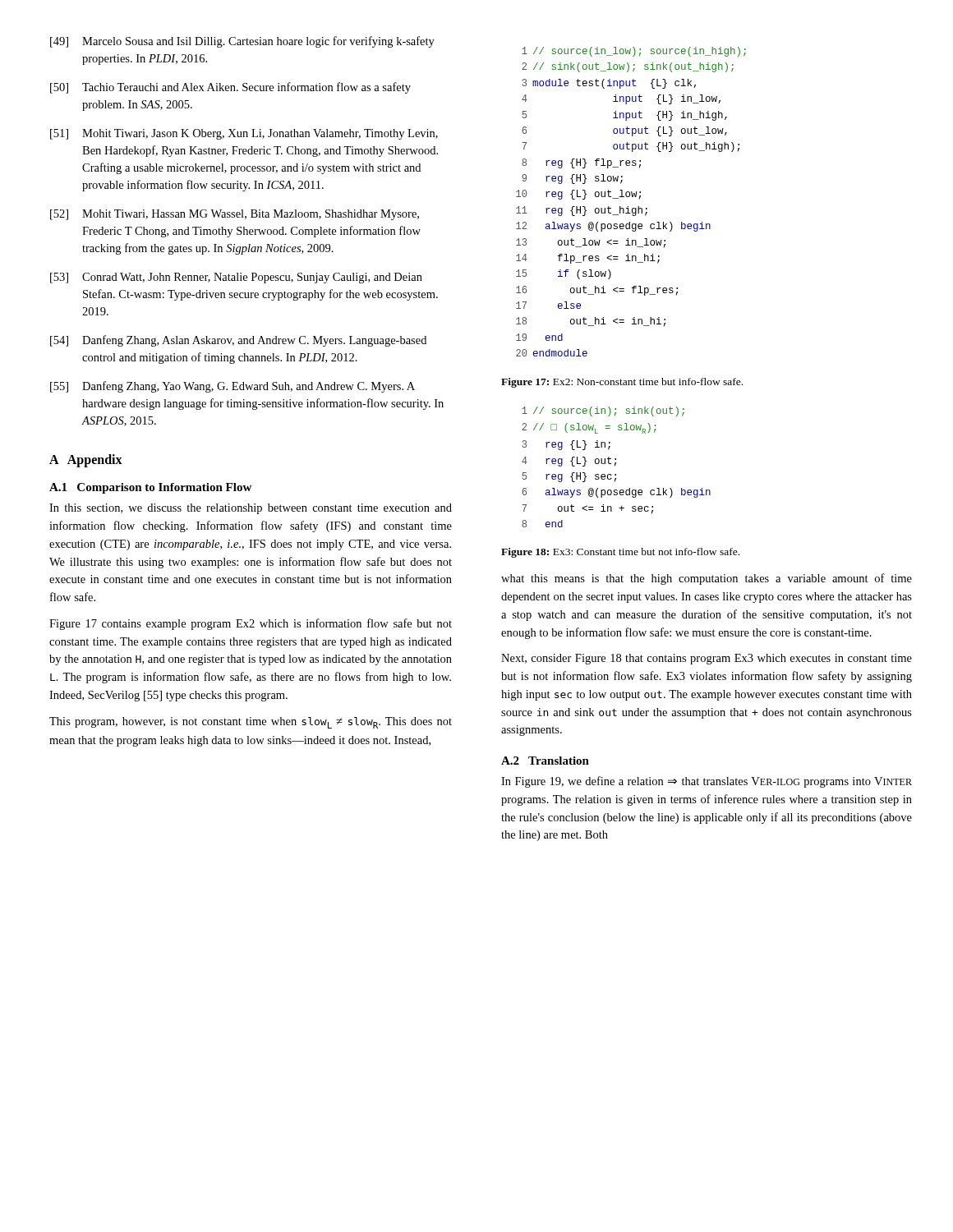The image size is (953, 1232).
Task: Select the element starting "[55] Danfeng Zhang, Yao Wang, G. Edward"
Action: point(251,404)
